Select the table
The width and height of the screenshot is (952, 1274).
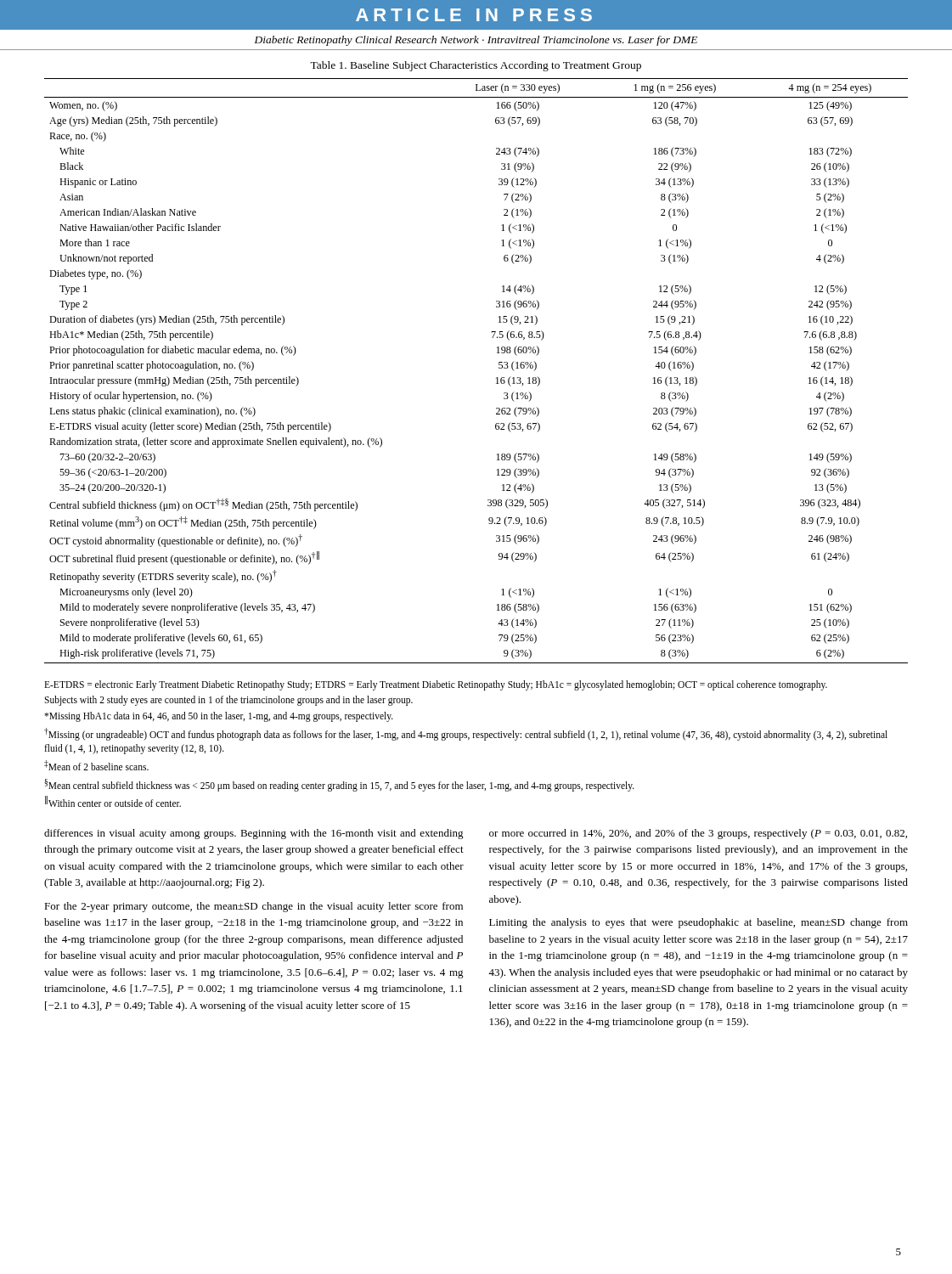point(476,371)
